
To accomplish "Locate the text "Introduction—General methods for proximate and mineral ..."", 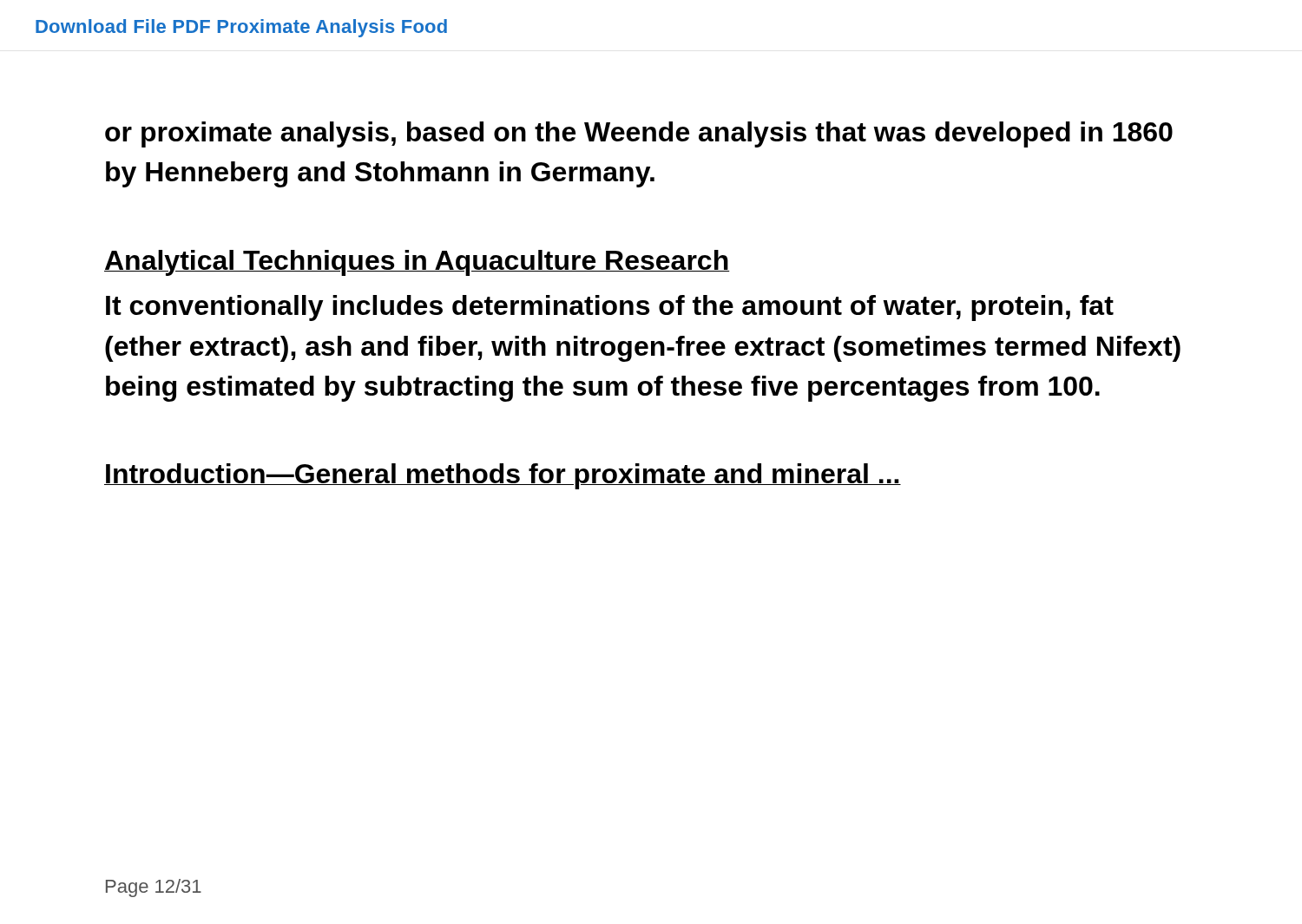I will [502, 474].
